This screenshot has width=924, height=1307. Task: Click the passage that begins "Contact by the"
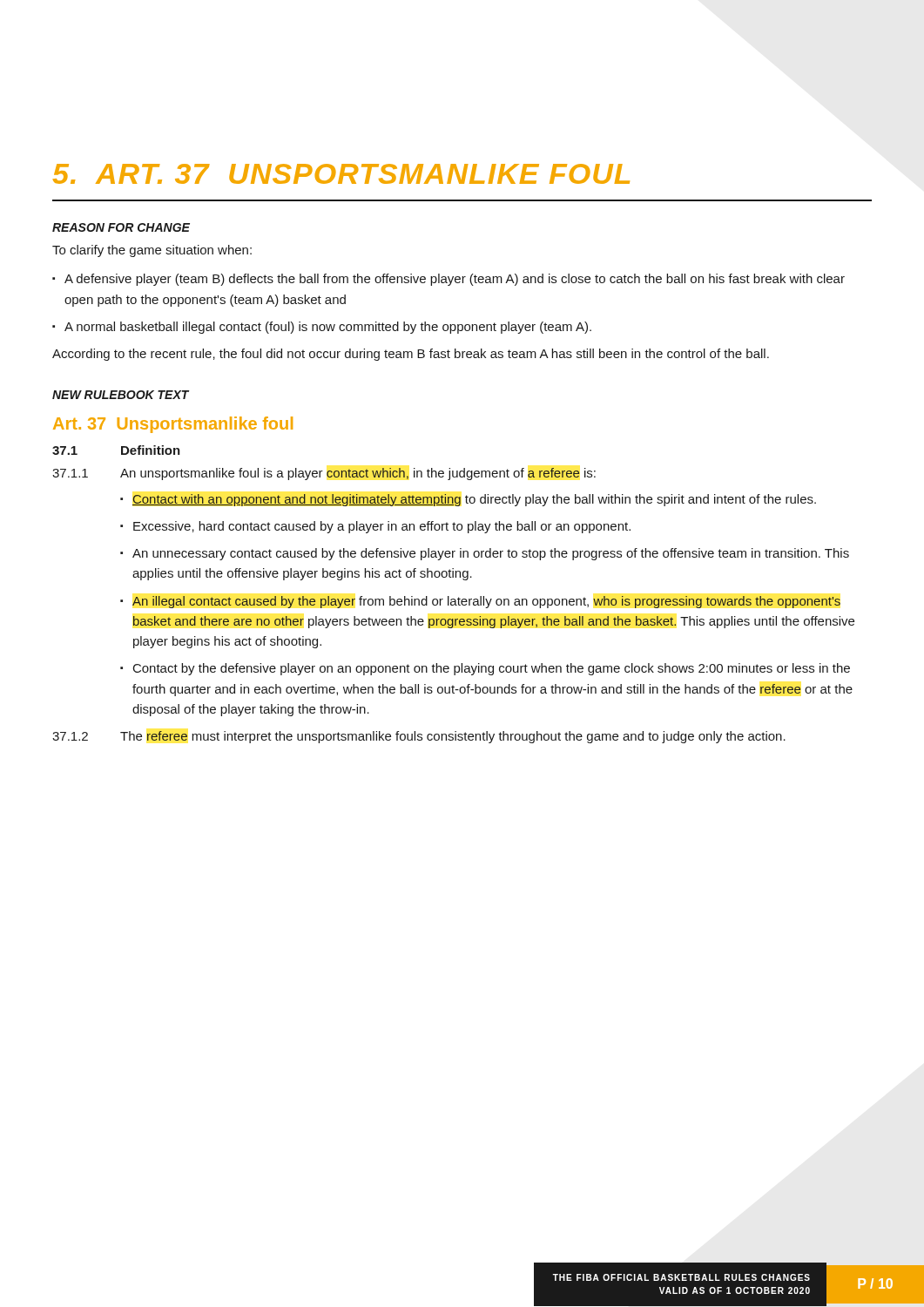tap(502, 688)
